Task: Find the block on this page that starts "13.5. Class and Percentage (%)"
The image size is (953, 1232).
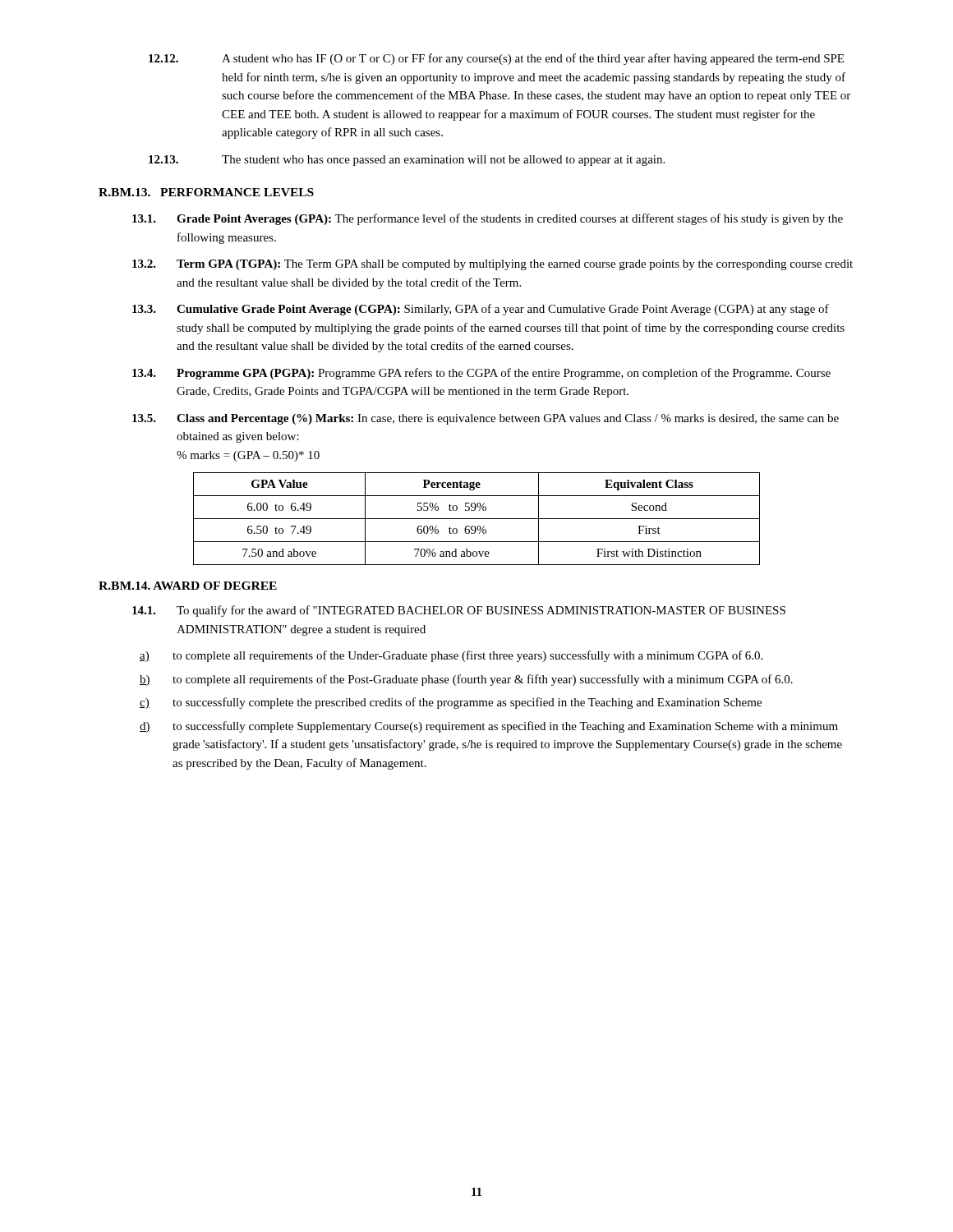Action: [486, 419]
